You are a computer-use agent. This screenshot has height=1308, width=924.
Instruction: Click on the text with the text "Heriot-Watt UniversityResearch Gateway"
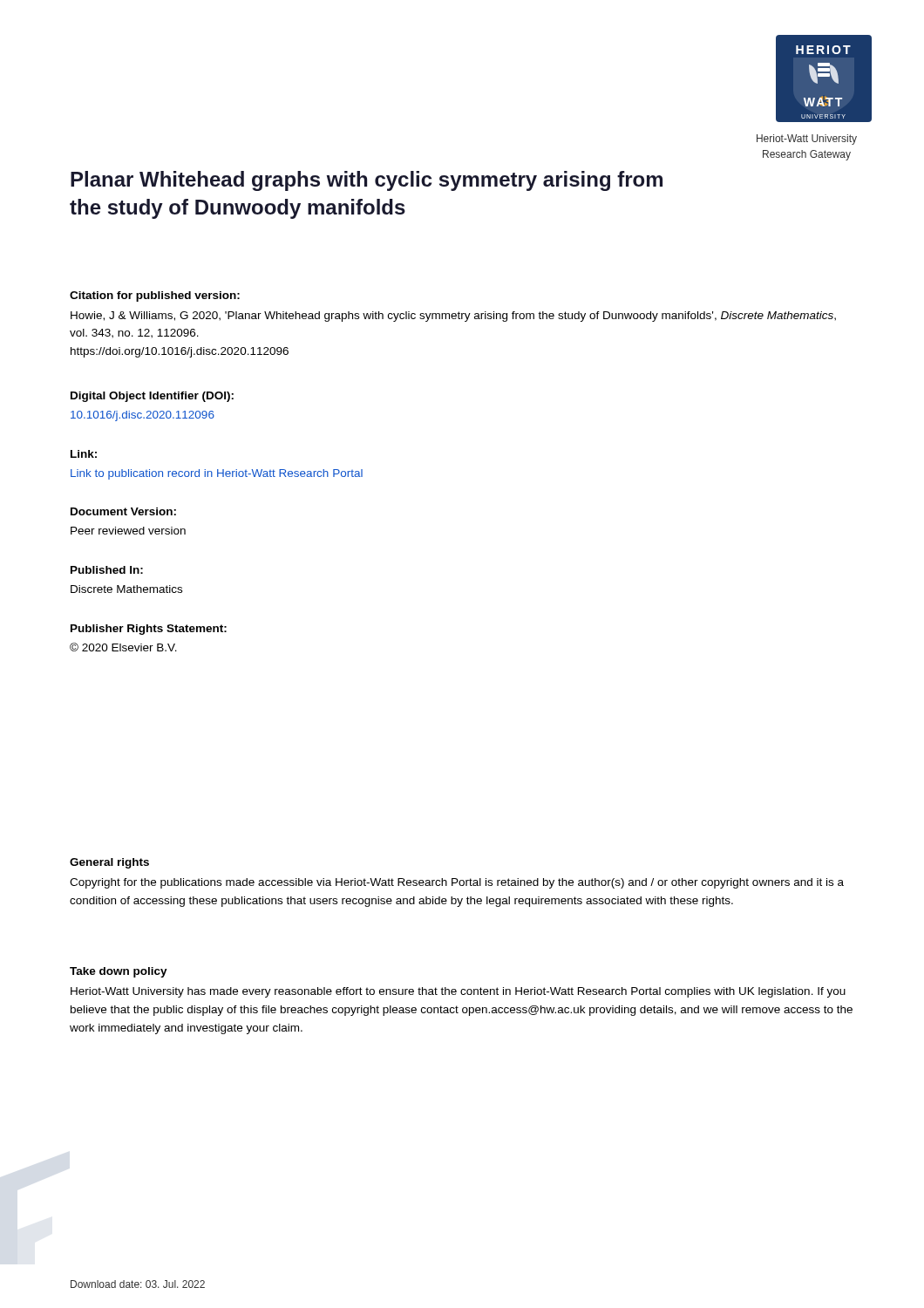806,146
